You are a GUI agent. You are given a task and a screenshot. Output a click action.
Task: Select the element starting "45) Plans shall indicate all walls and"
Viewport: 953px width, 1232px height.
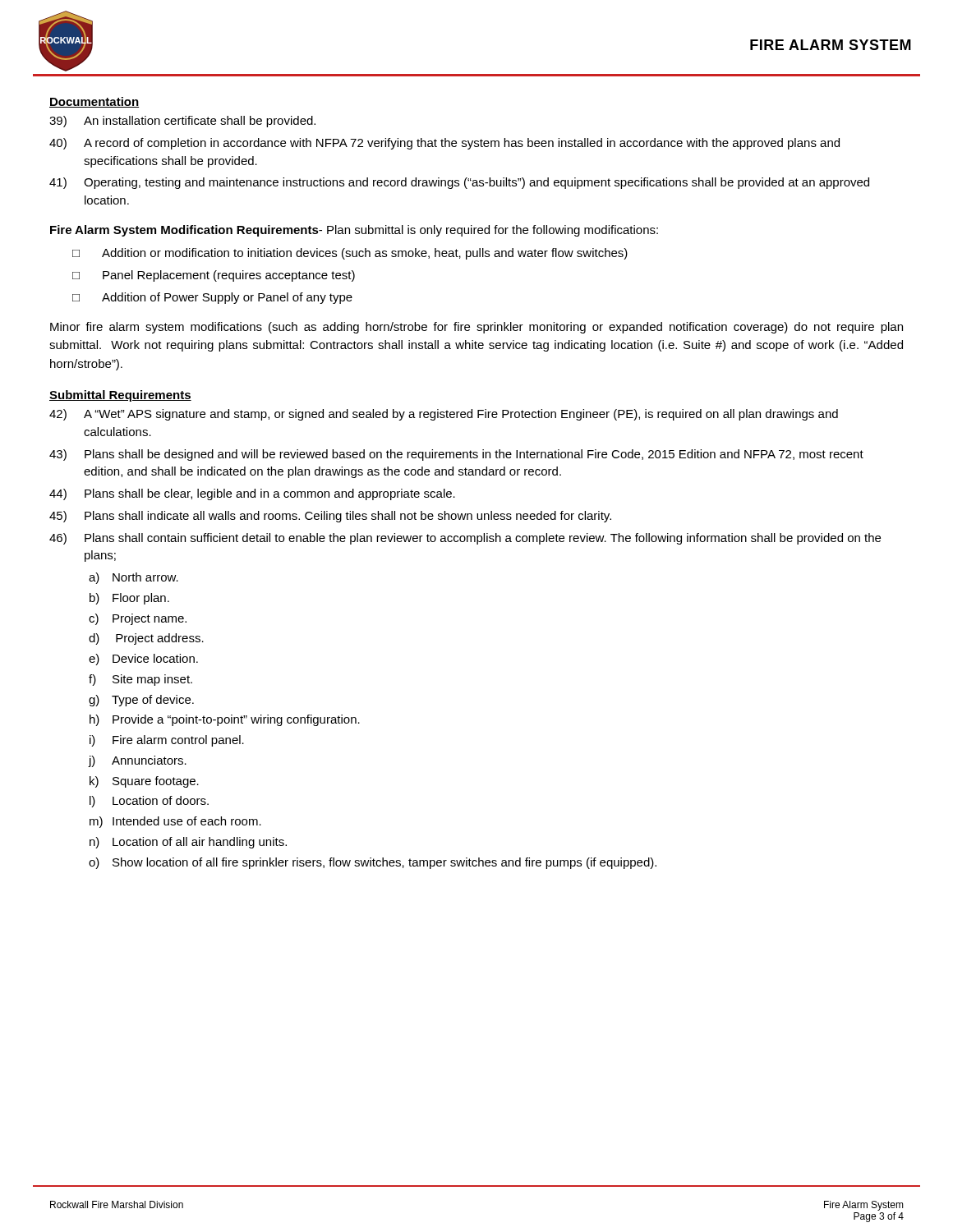click(x=476, y=516)
